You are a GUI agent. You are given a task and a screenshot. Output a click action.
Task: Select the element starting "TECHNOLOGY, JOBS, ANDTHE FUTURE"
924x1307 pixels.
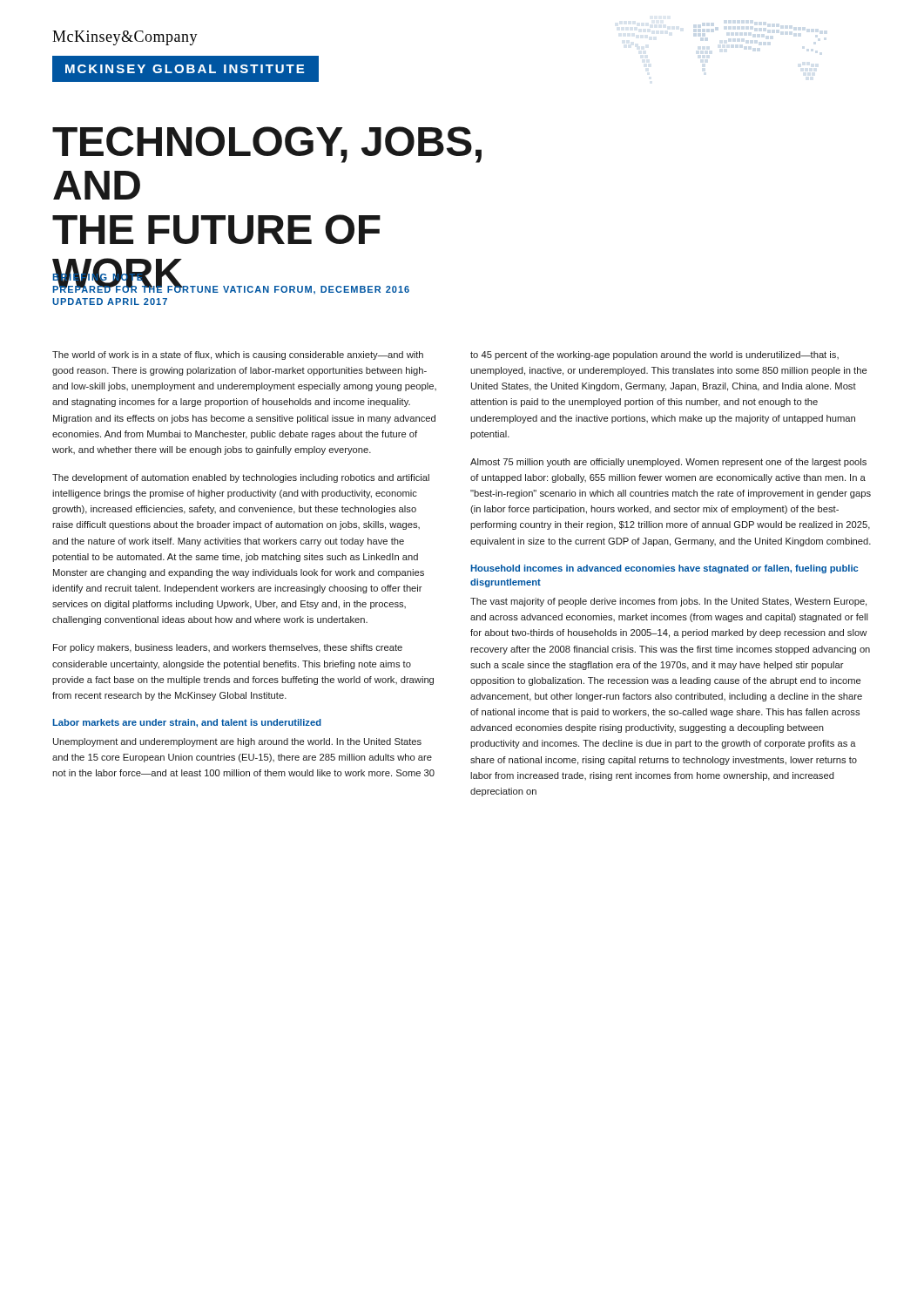point(270,208)
